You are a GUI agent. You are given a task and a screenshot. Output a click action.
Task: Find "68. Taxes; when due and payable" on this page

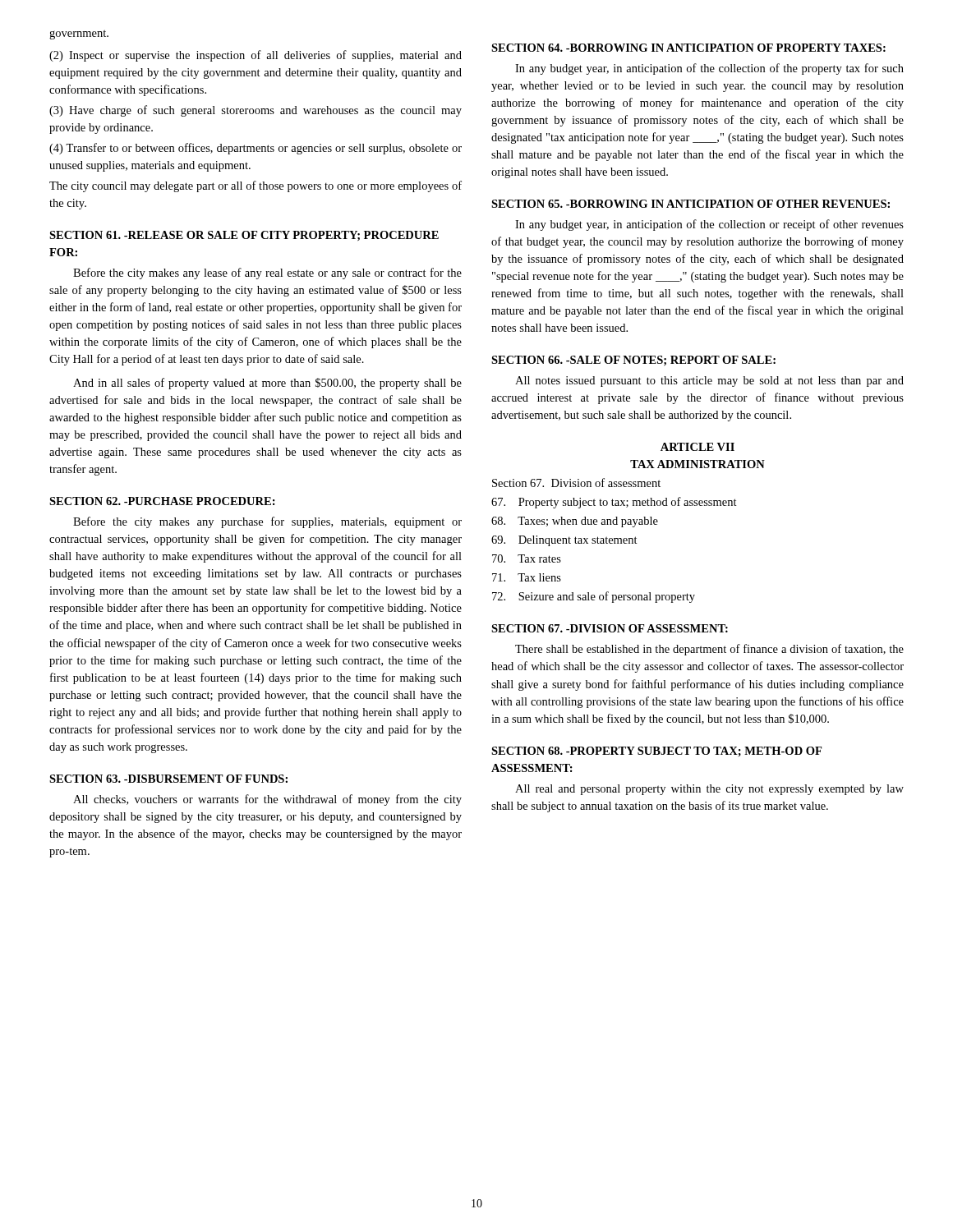pos(575,521)
